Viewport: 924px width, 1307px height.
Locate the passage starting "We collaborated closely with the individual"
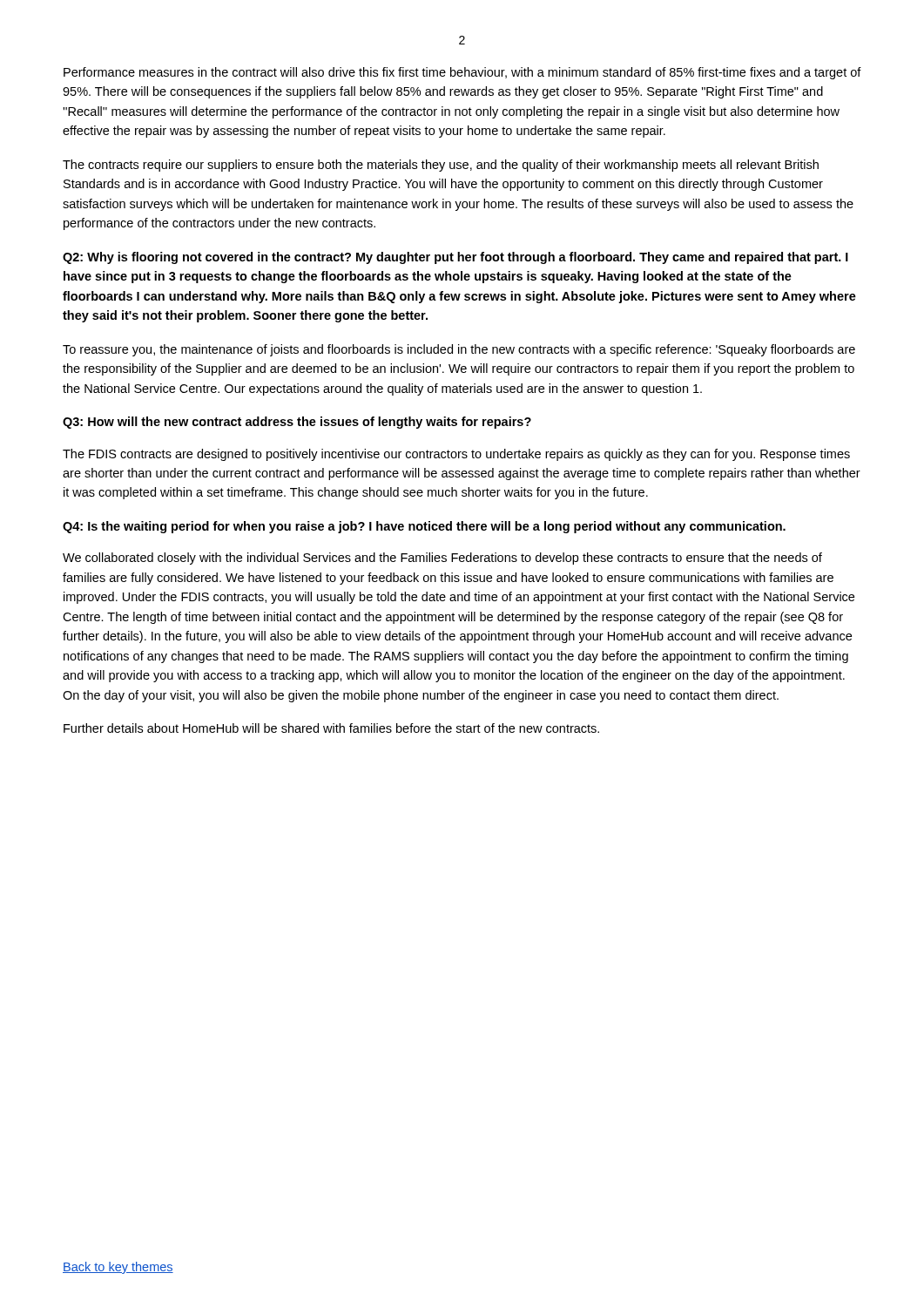tap(459, 627)
